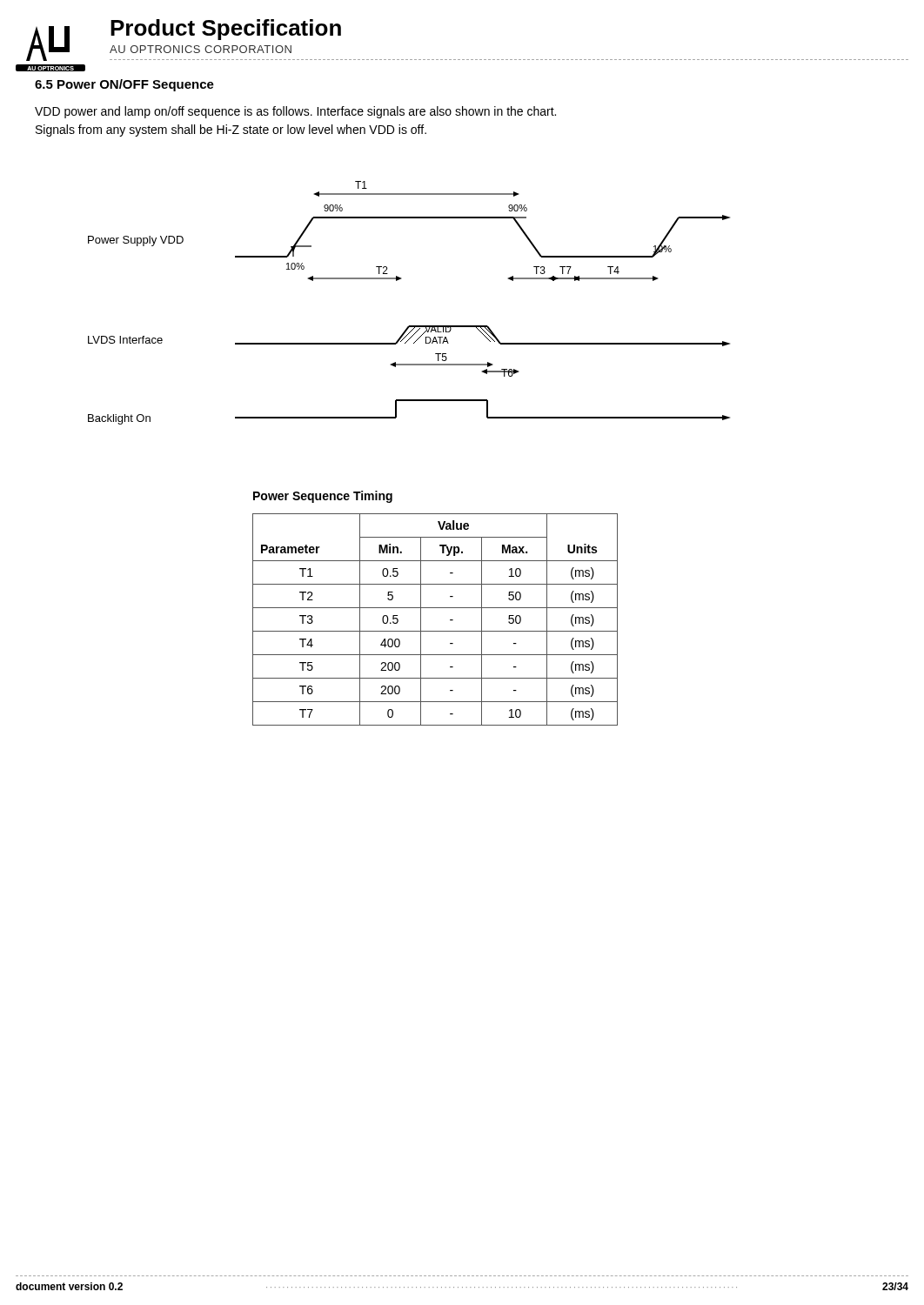Select the section header that reads "6.5 Power ON/OFF Sequence"
This screenshot has height=1305, width=924.
[x=124, y=84]
